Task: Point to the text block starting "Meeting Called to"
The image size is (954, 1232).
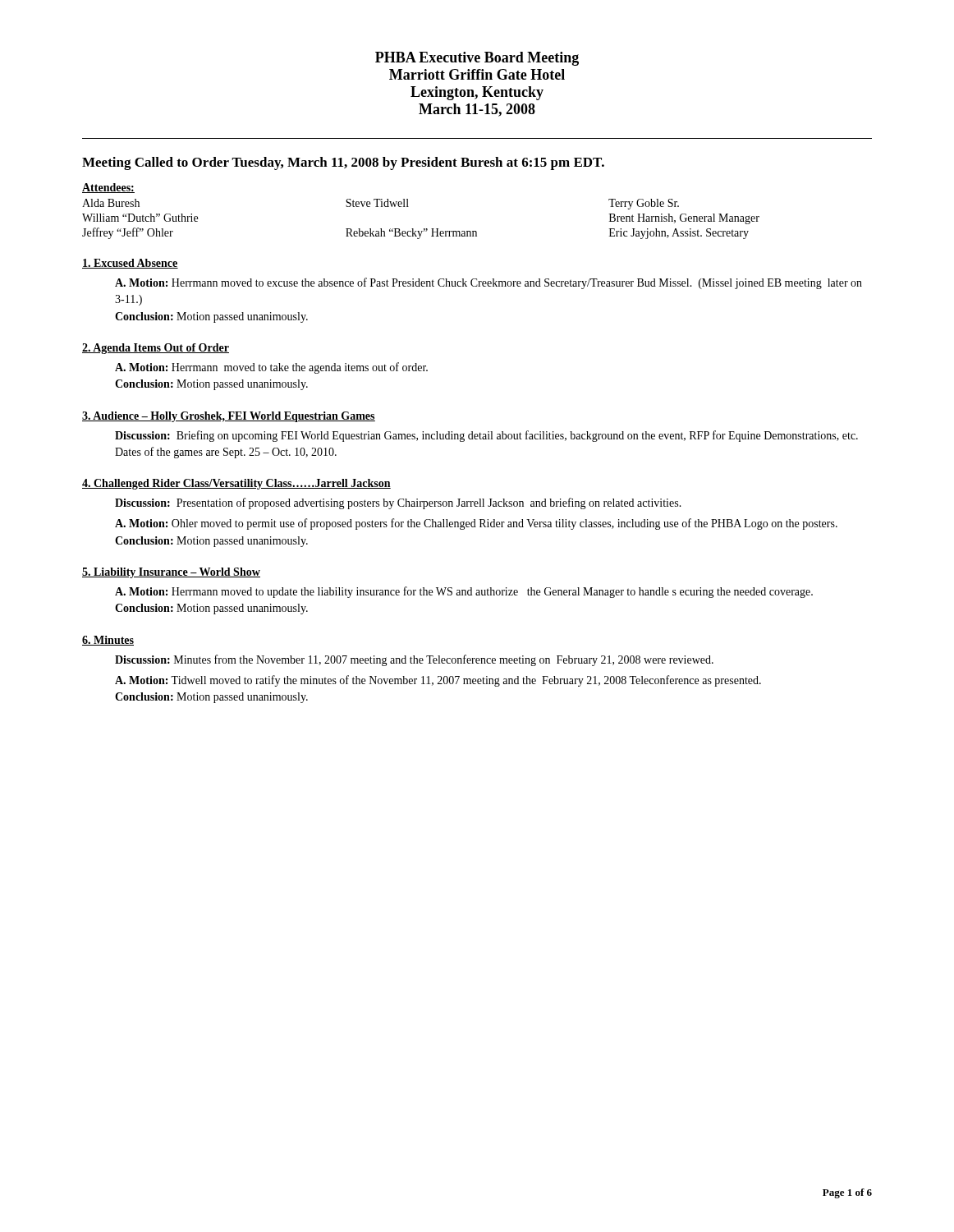Action: click(x=343, y=162)
